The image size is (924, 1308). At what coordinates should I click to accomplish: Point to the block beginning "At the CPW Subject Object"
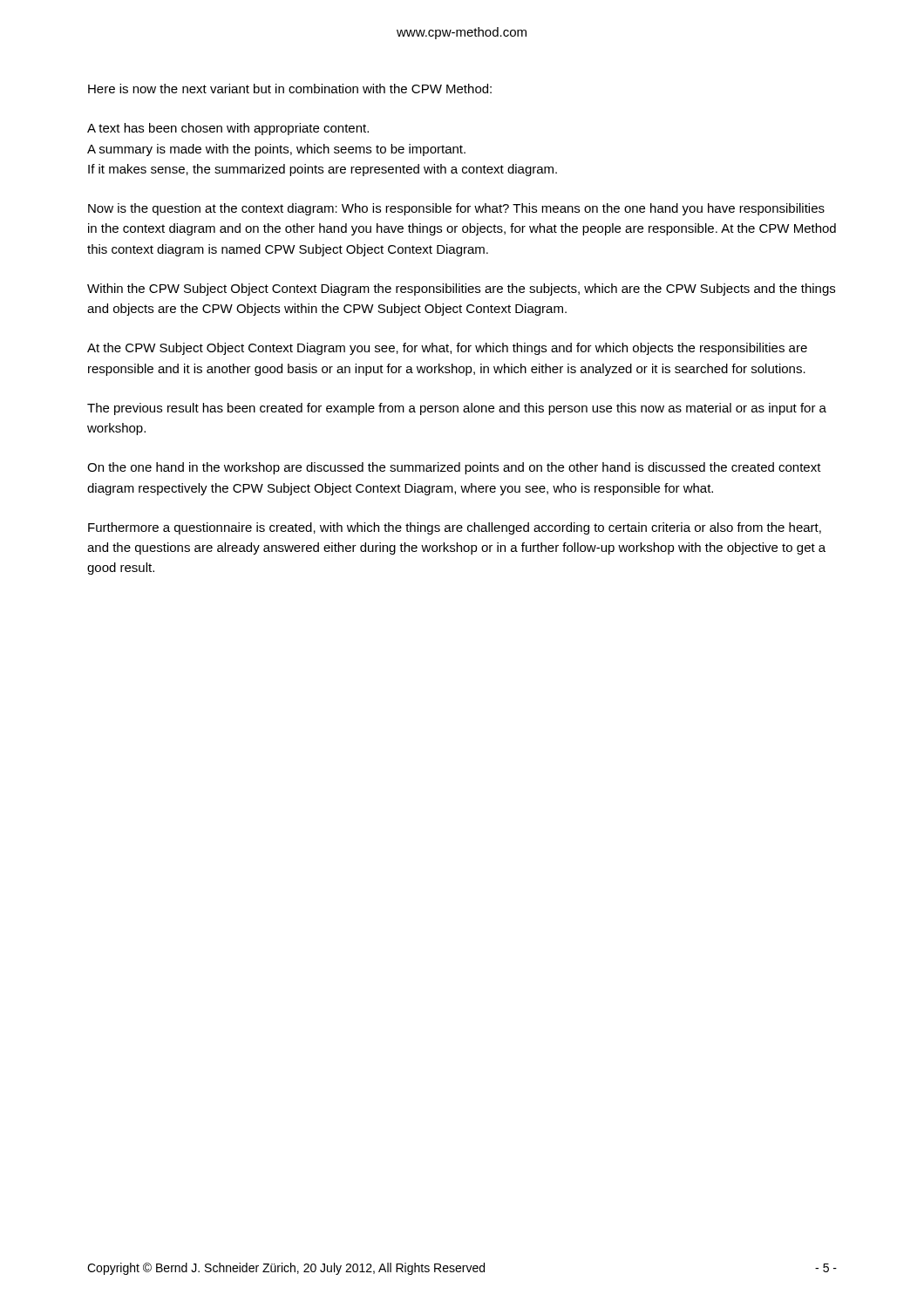point(447,358)
